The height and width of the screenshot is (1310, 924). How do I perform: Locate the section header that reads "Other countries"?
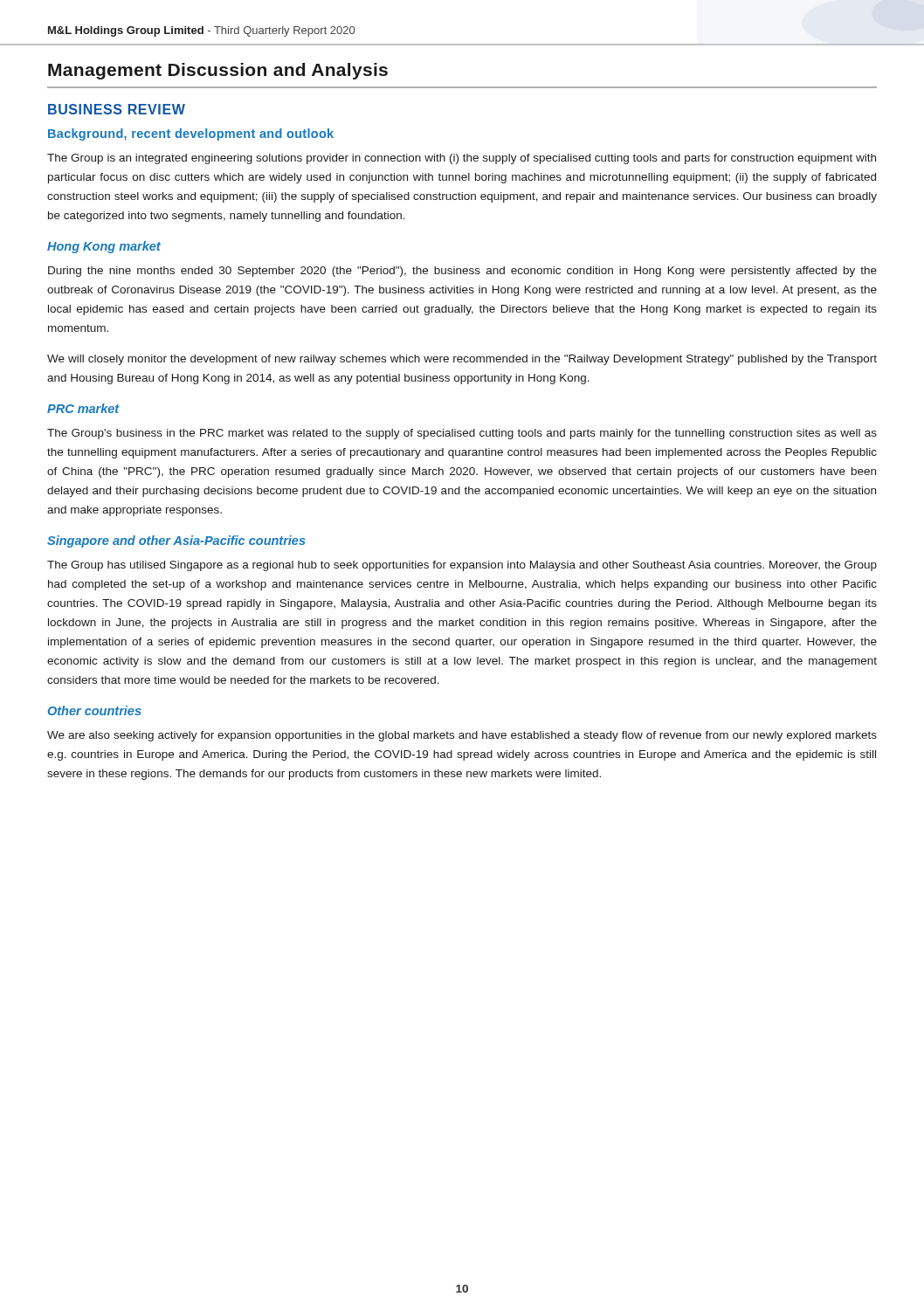tap(94, 711)
